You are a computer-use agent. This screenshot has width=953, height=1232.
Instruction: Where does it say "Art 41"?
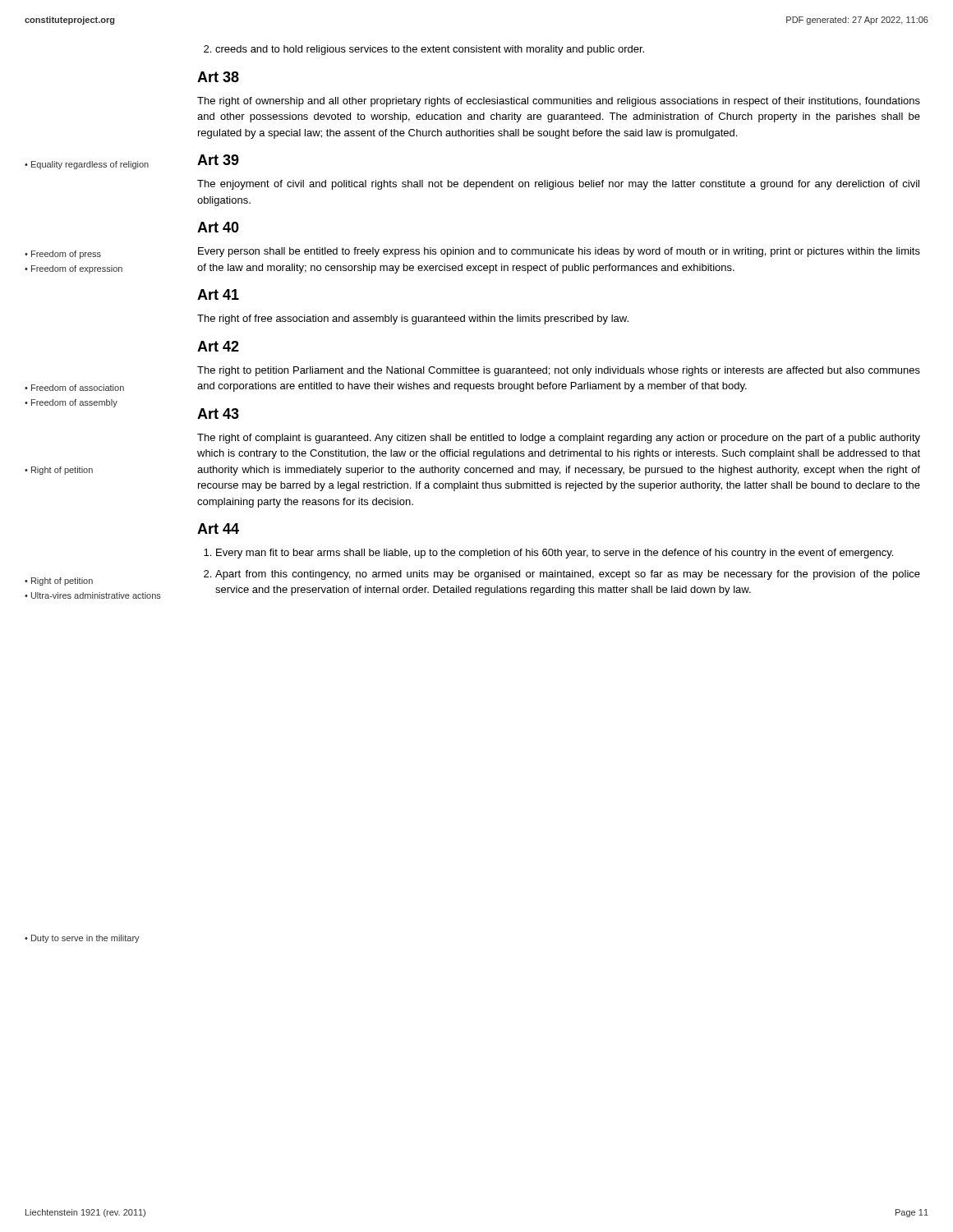(218, 294)
